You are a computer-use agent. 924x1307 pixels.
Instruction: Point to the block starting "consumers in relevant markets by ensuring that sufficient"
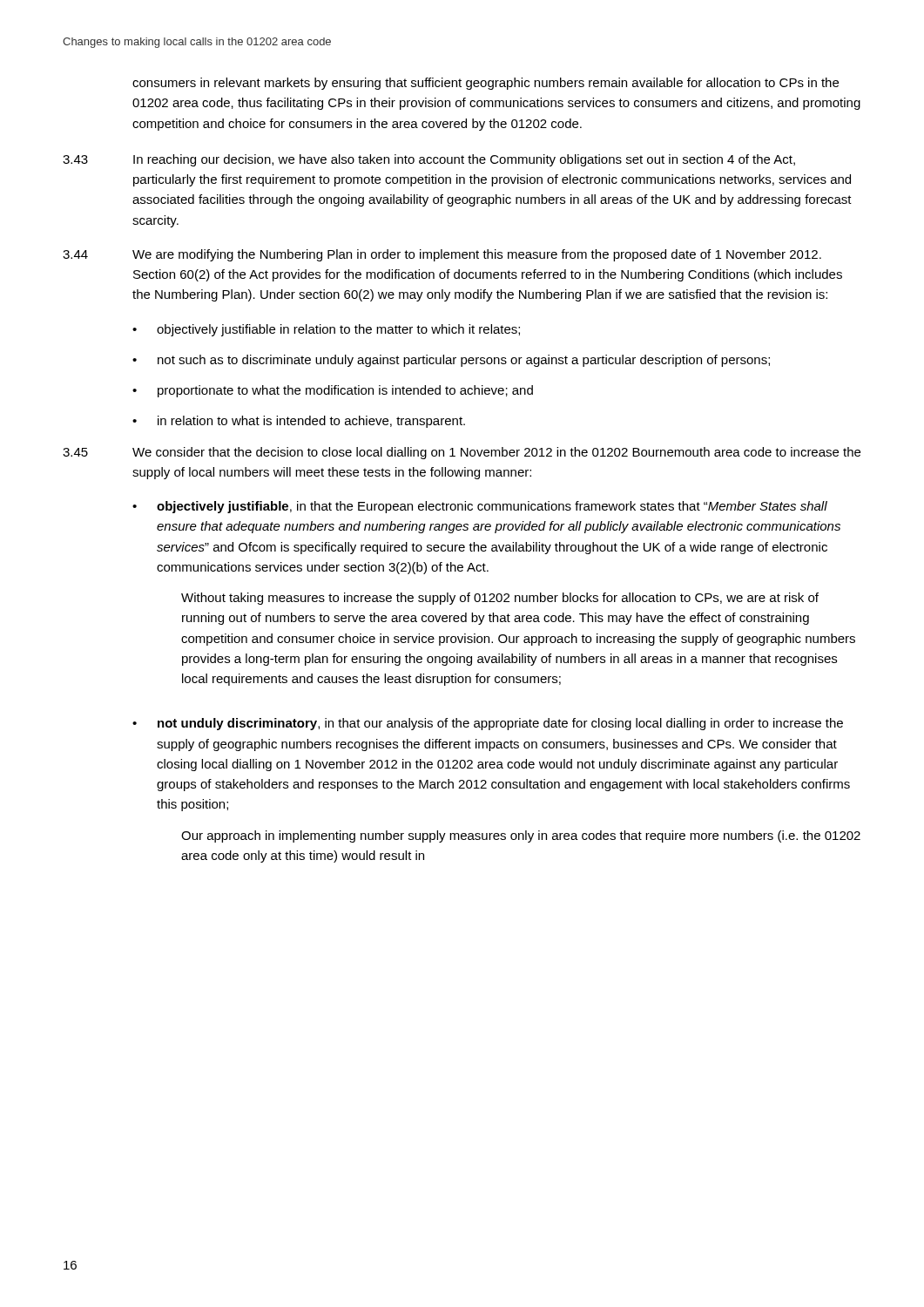[x=497, y=103]
